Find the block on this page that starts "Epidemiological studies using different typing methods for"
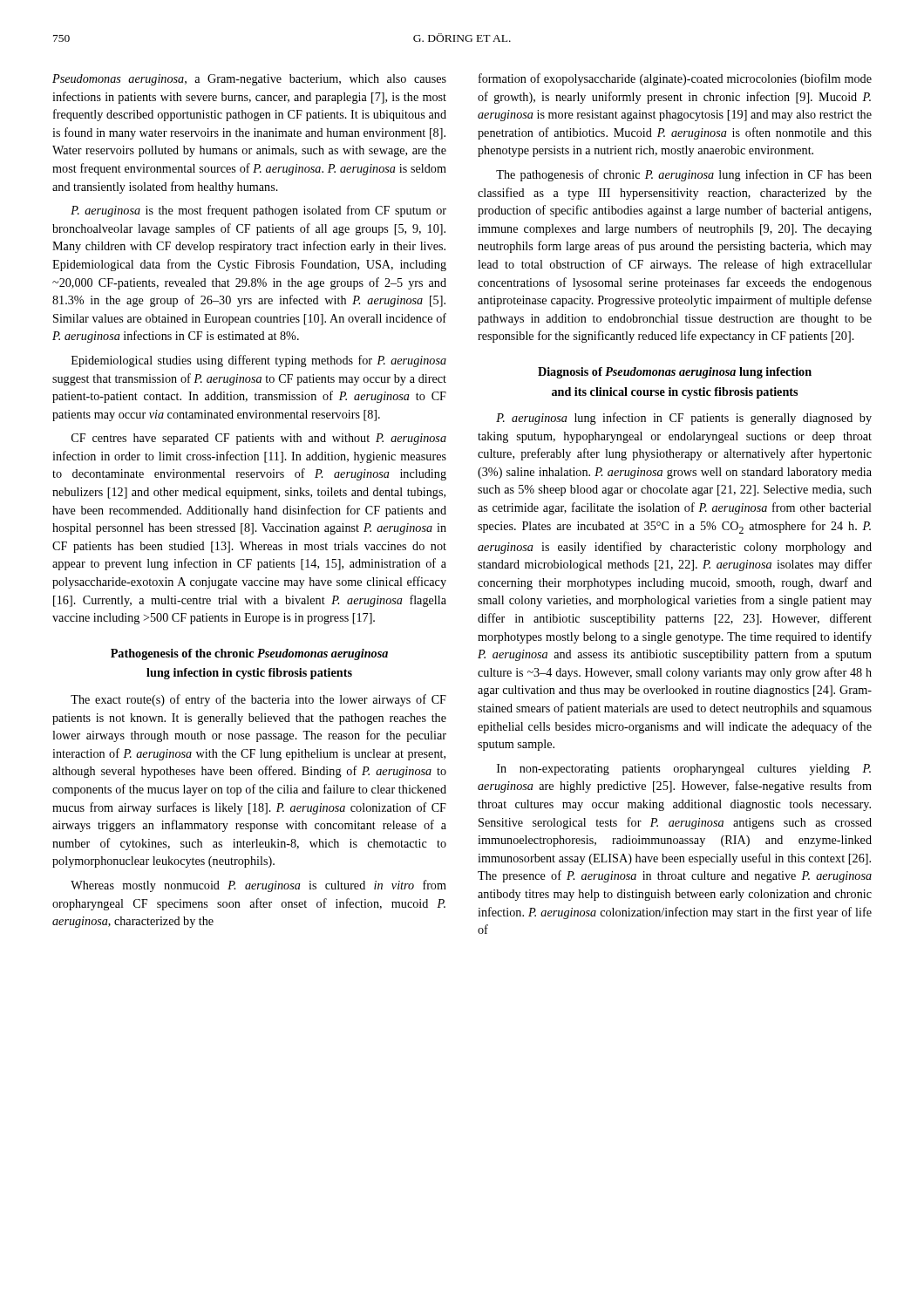 [249, 387]
